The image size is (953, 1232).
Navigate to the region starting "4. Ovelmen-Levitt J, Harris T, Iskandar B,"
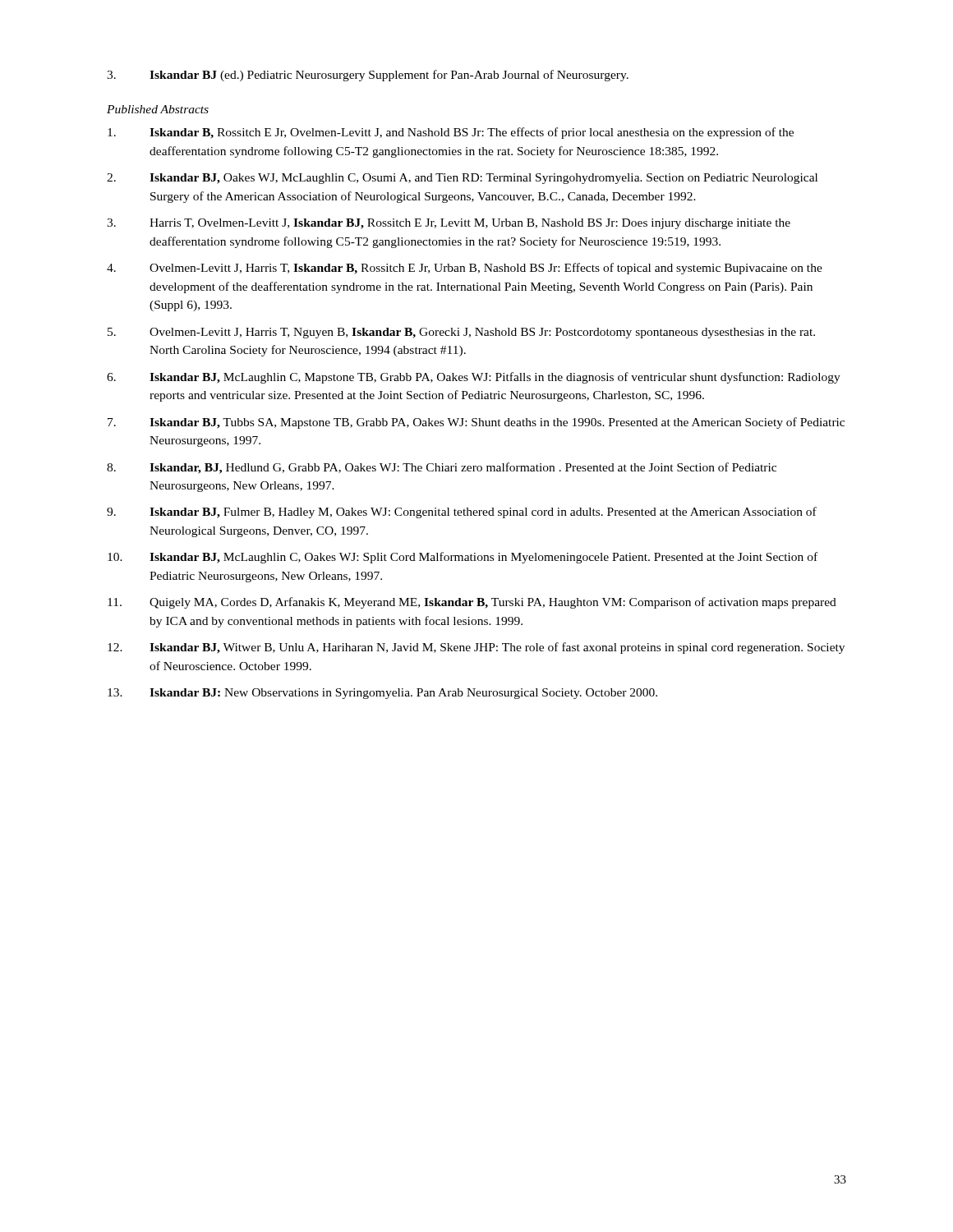tap(476, 287)
